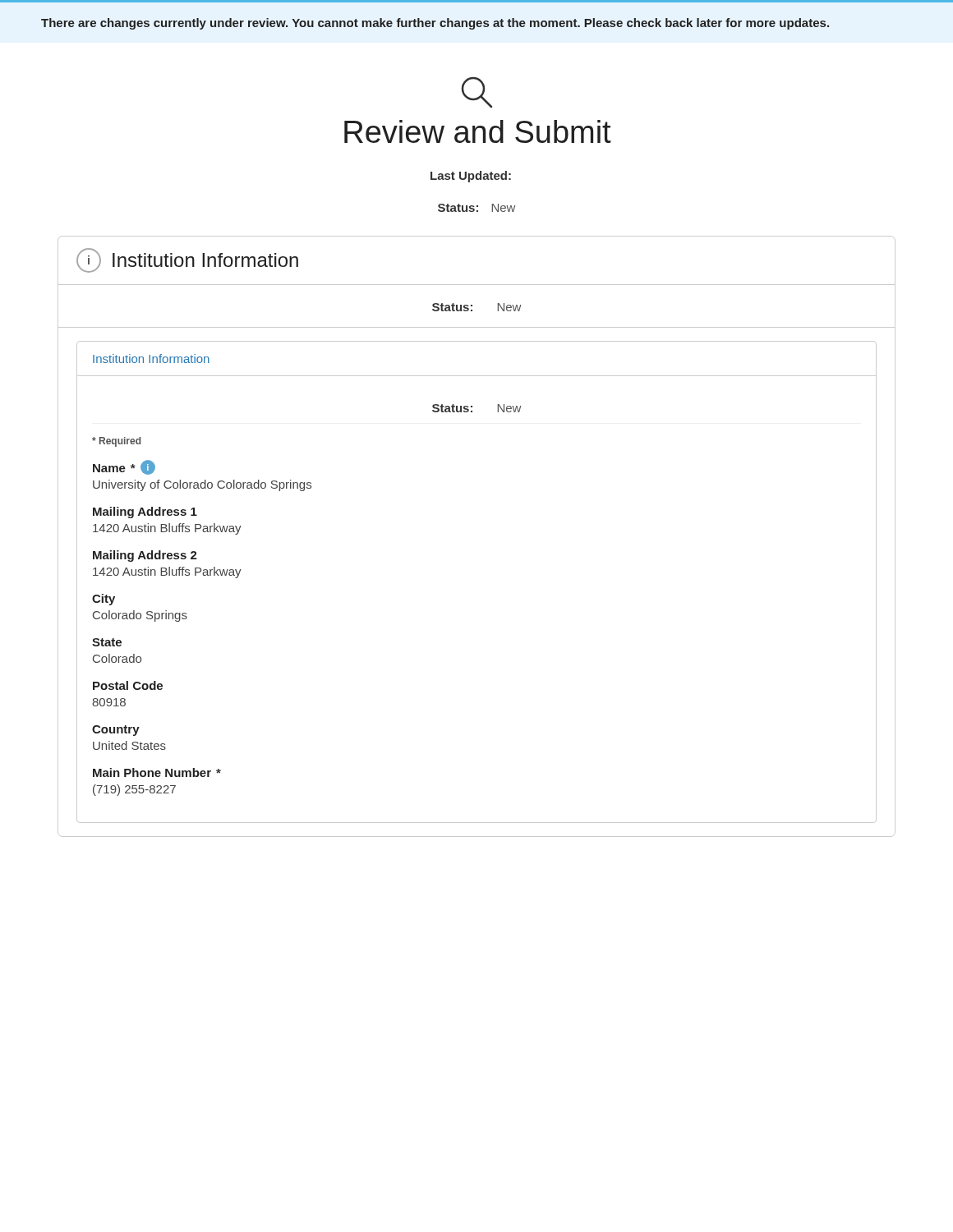Point to the text block starting "Postal Code 80918"
This screenshot has width=953, height=1232.
tap(128, 685)
